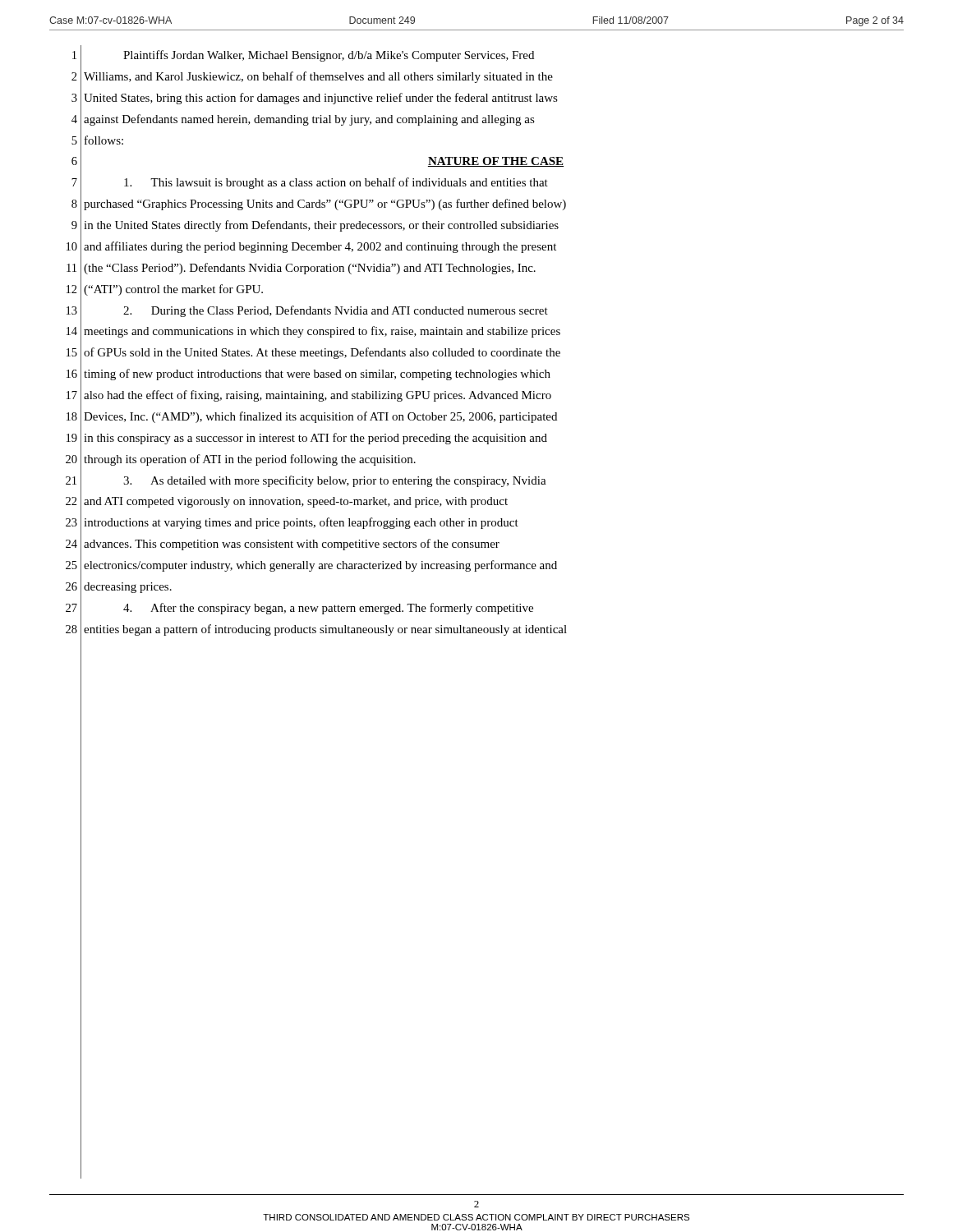This screenshot has width=953, height=1232.
Task: Find the text block with the text "7 1. This"
Action: (x=479, y=183)
